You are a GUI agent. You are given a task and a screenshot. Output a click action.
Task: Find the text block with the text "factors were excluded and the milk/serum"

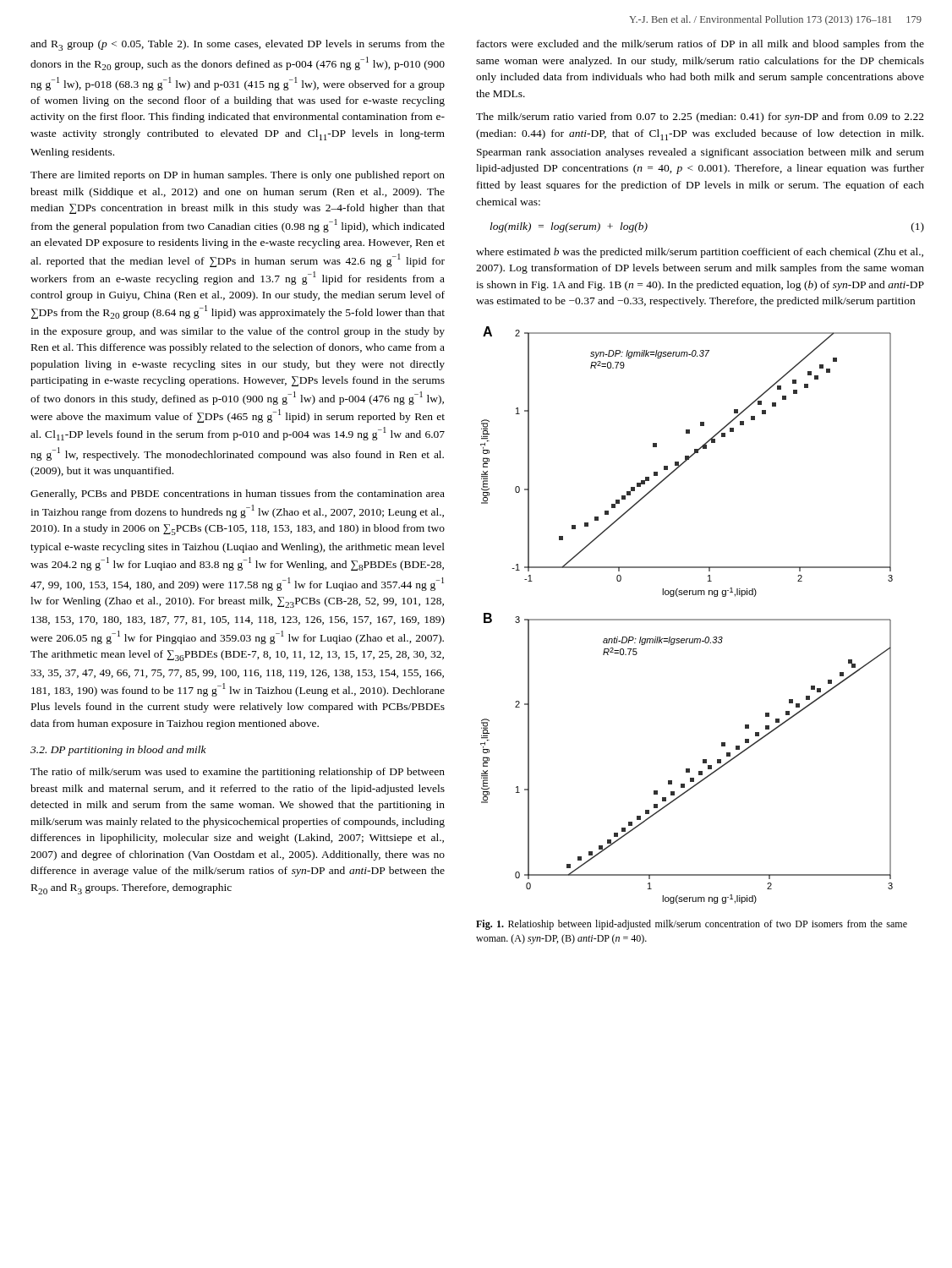point(700,68)
